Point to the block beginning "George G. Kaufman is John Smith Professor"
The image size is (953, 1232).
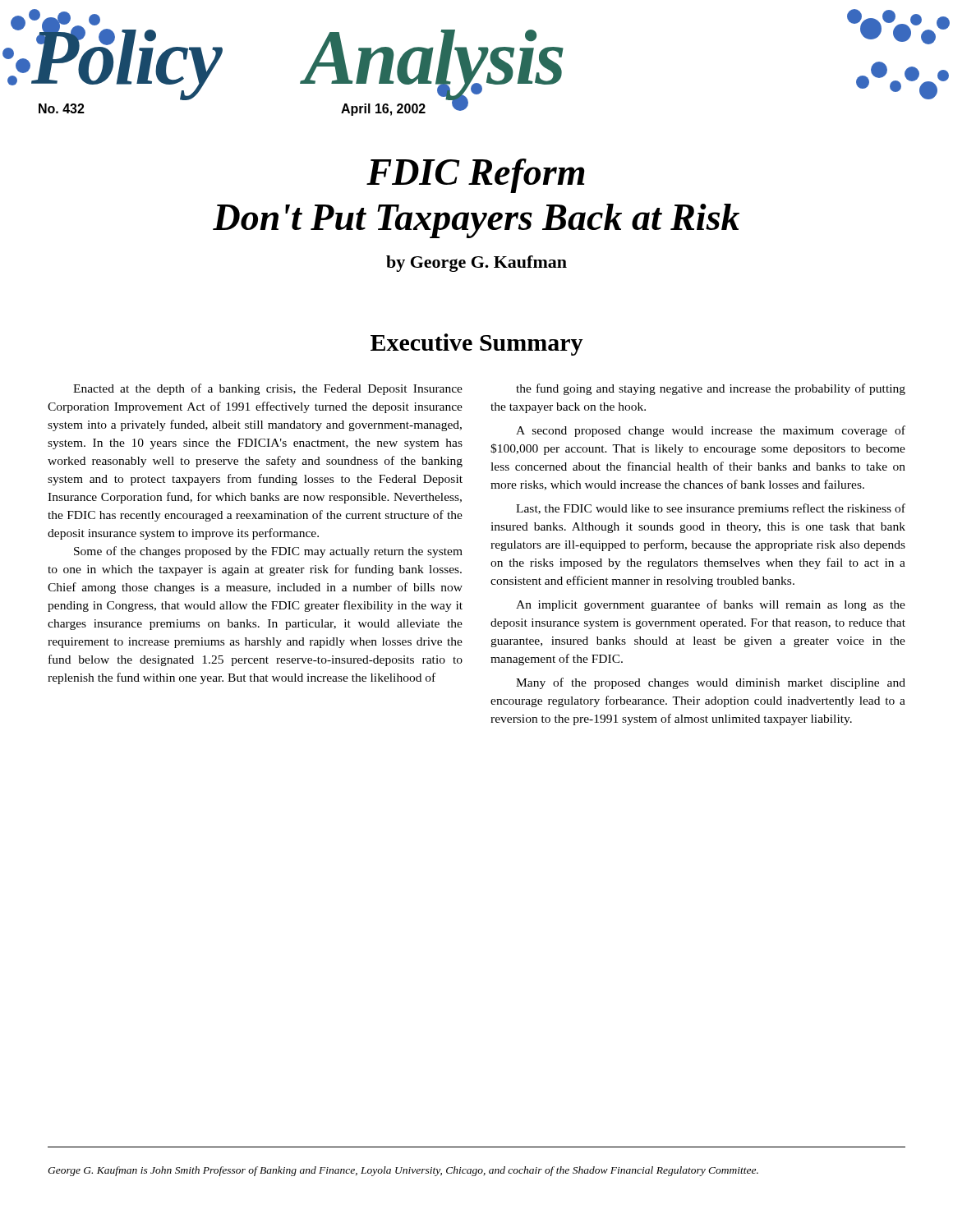point(476,1171)
